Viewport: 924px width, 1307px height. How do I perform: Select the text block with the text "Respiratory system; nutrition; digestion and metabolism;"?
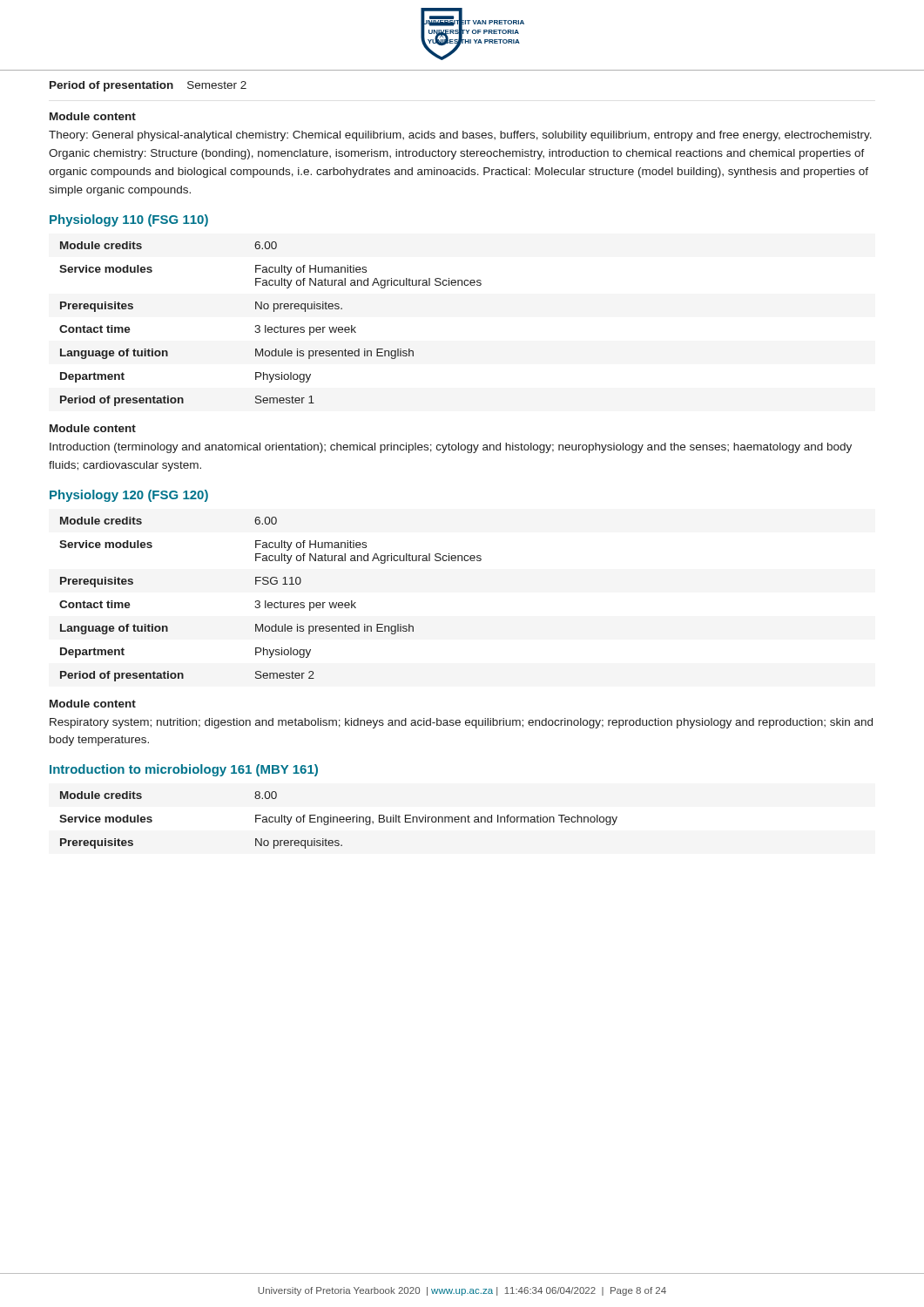461,731
